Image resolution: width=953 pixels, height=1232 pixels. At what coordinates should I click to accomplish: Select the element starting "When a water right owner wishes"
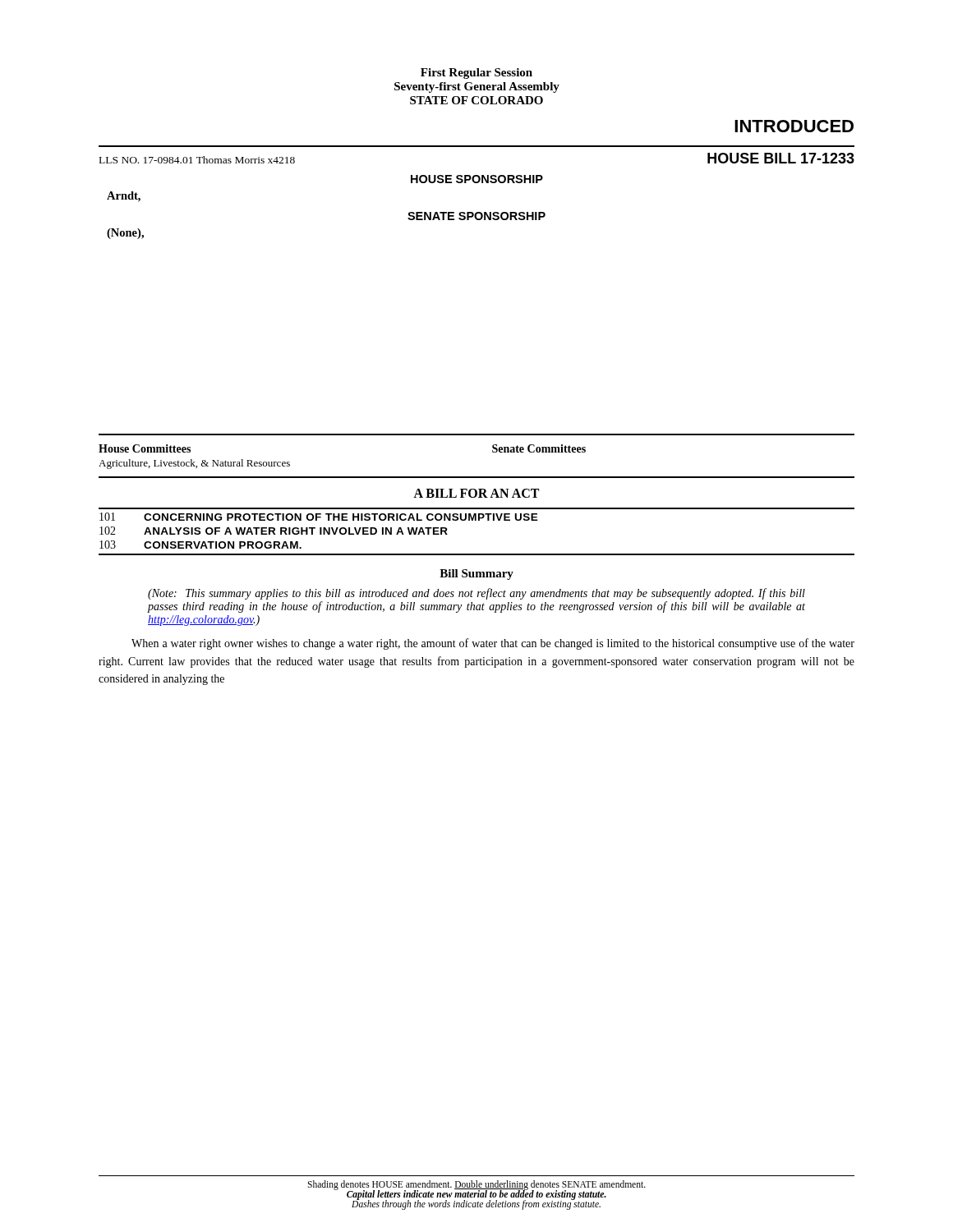click(x=476, y=661)
